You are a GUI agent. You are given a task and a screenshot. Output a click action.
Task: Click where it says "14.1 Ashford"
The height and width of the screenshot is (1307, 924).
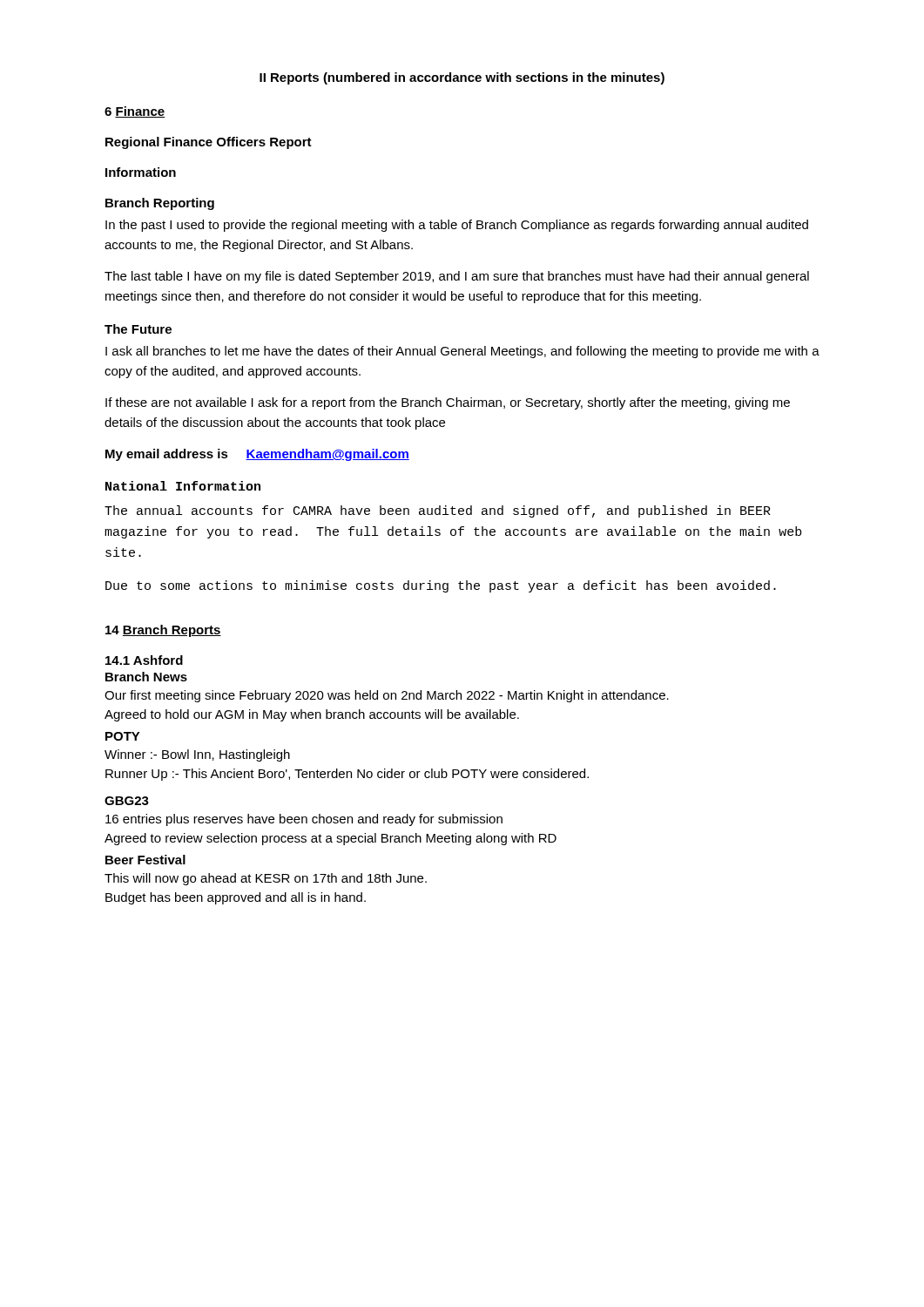pyautogui.click(x=144, y=660)
